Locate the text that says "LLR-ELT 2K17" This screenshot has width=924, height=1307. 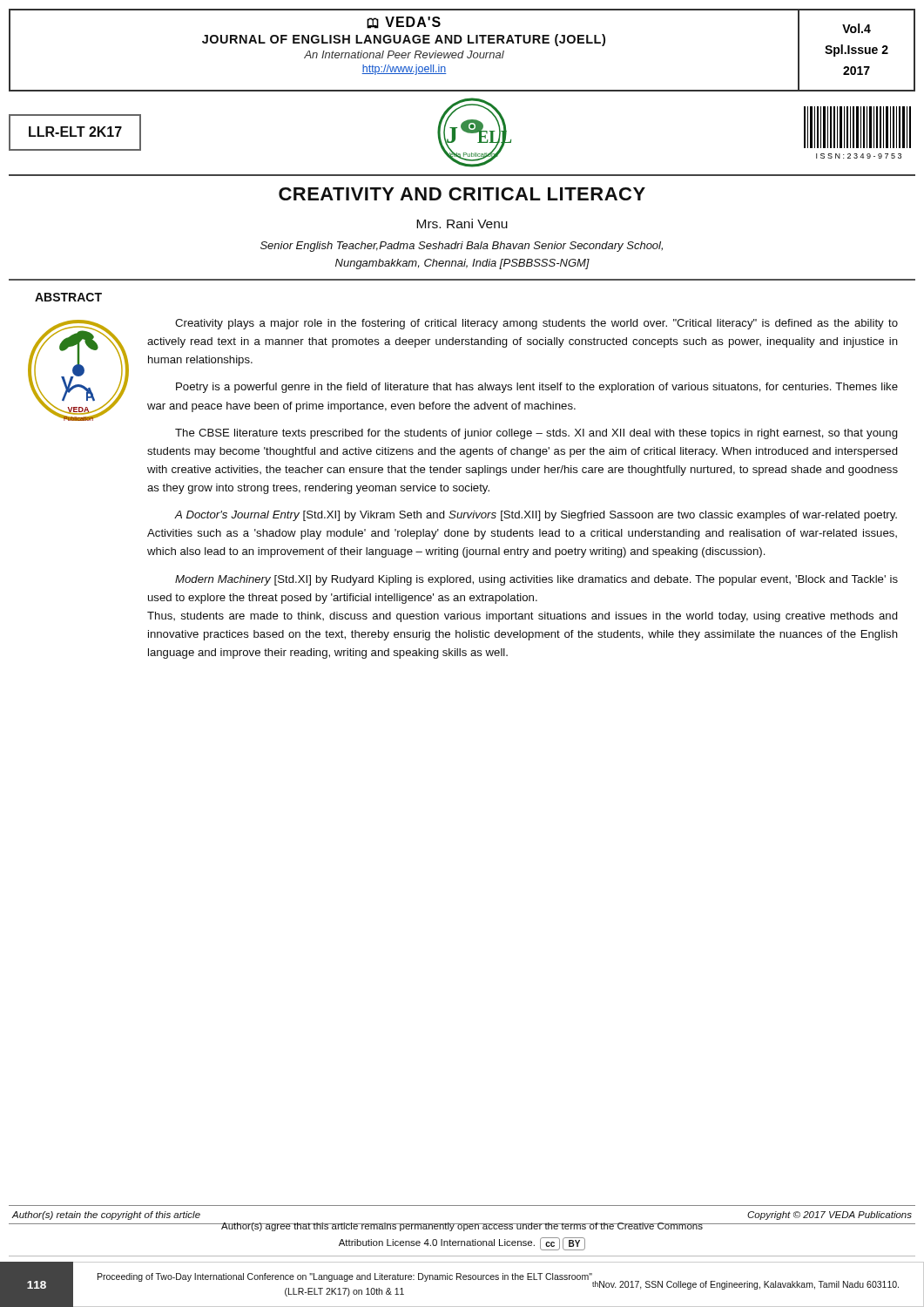[75, 132]
